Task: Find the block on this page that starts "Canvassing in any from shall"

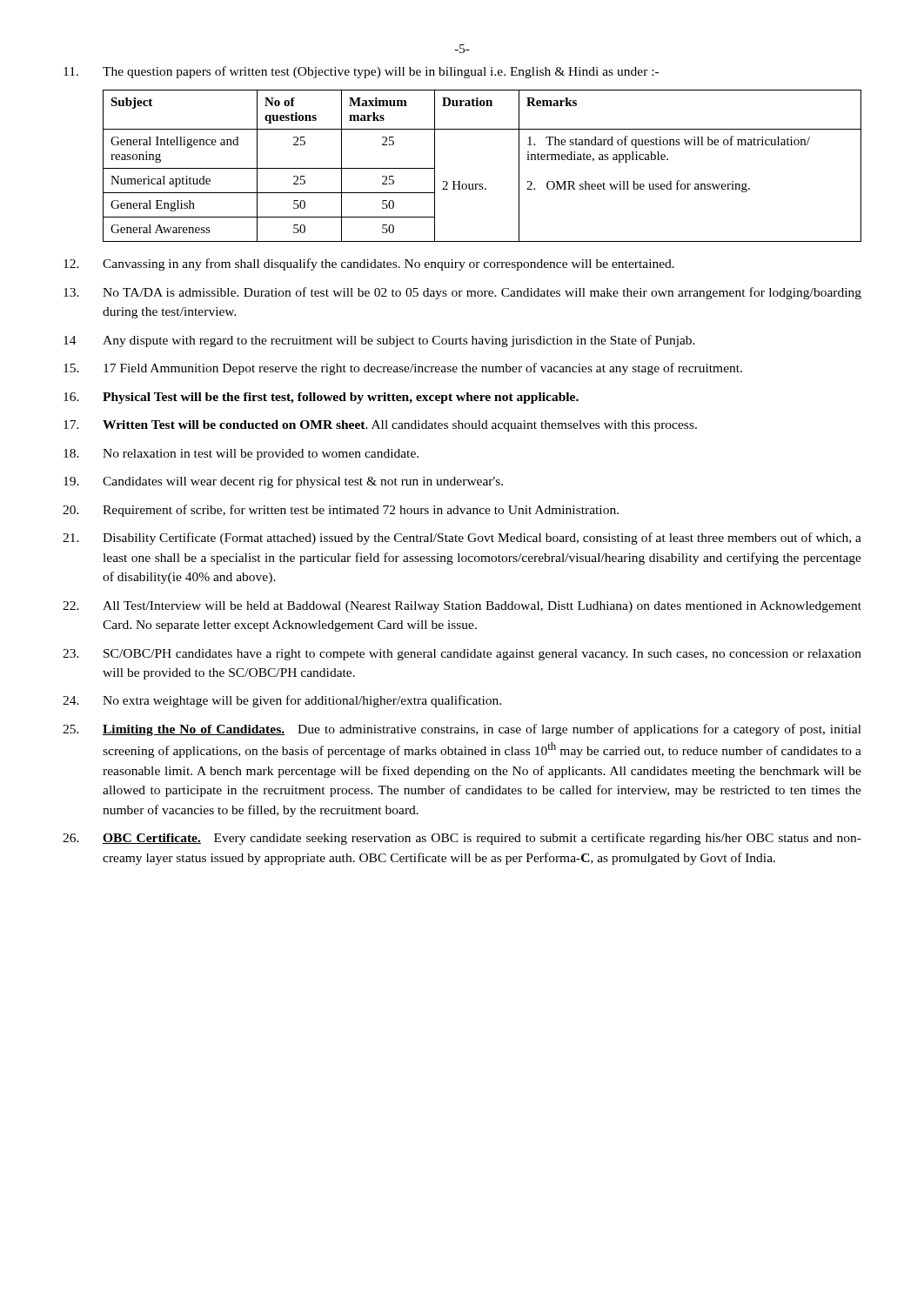Action: (462, 264)
